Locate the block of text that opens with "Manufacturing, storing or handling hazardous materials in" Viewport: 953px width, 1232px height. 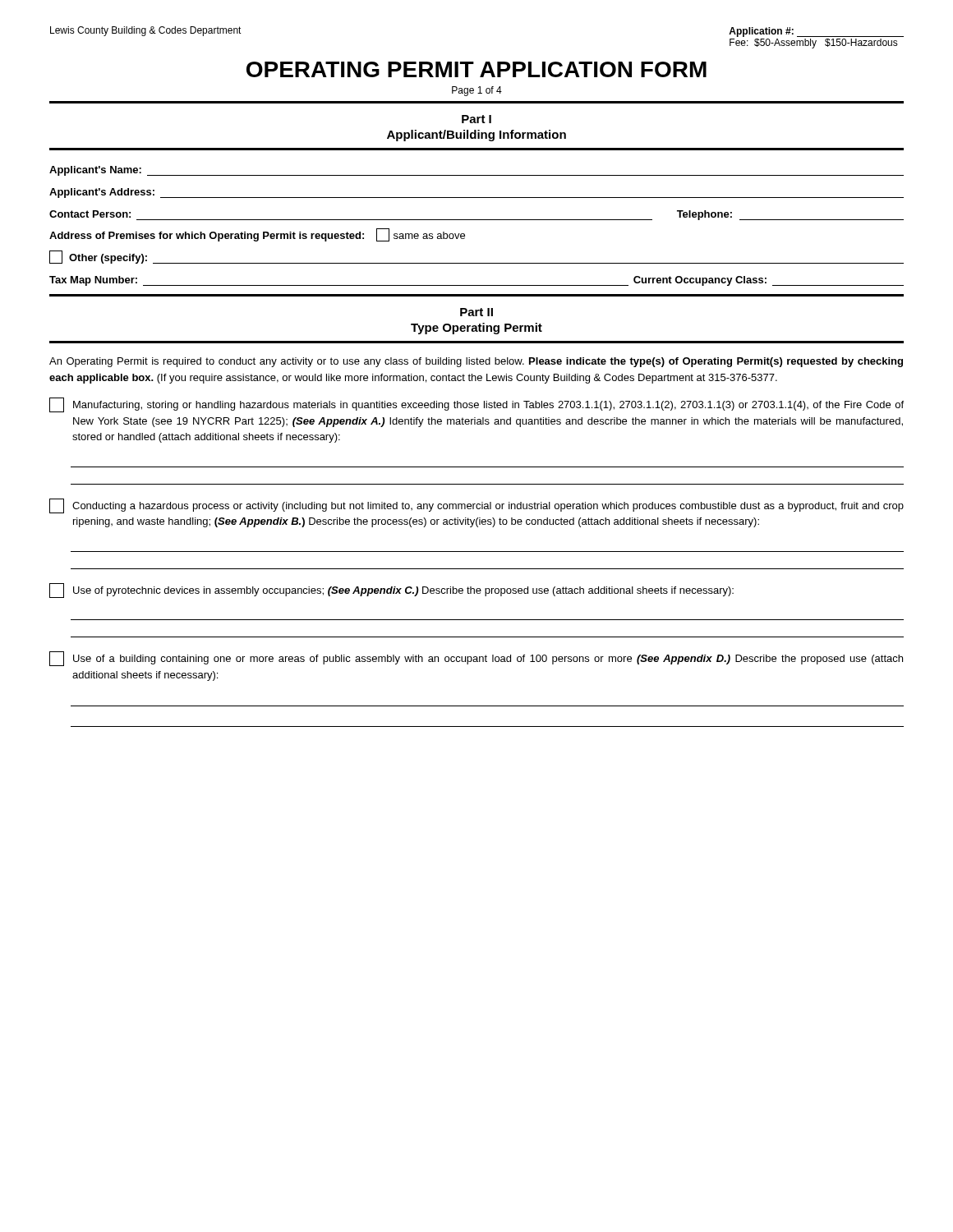[476, 421]
